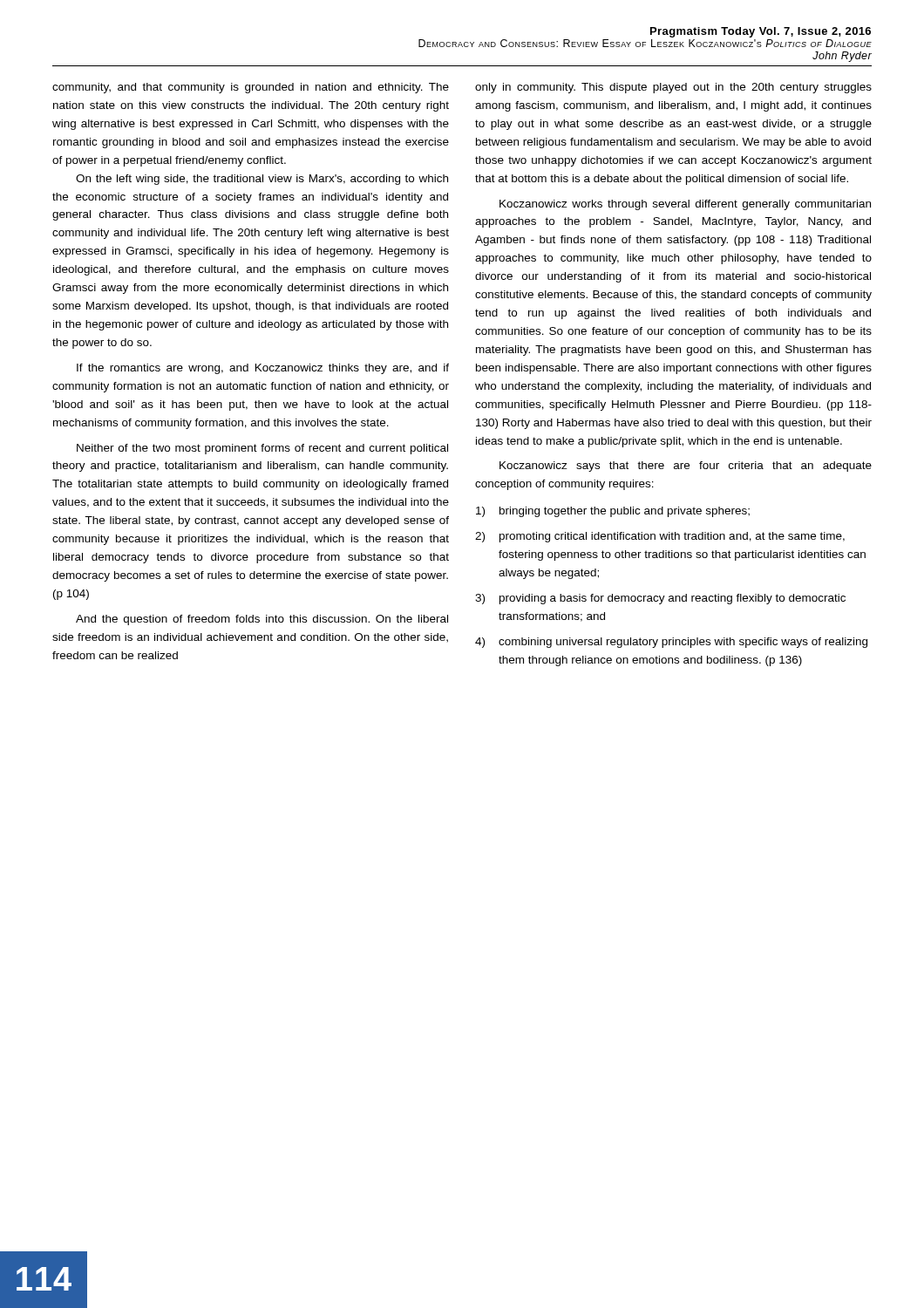Screen dimensions: 1308x924
Task: Locate the text block that reads "Neither of the"
Action: (x=251, y=521)
